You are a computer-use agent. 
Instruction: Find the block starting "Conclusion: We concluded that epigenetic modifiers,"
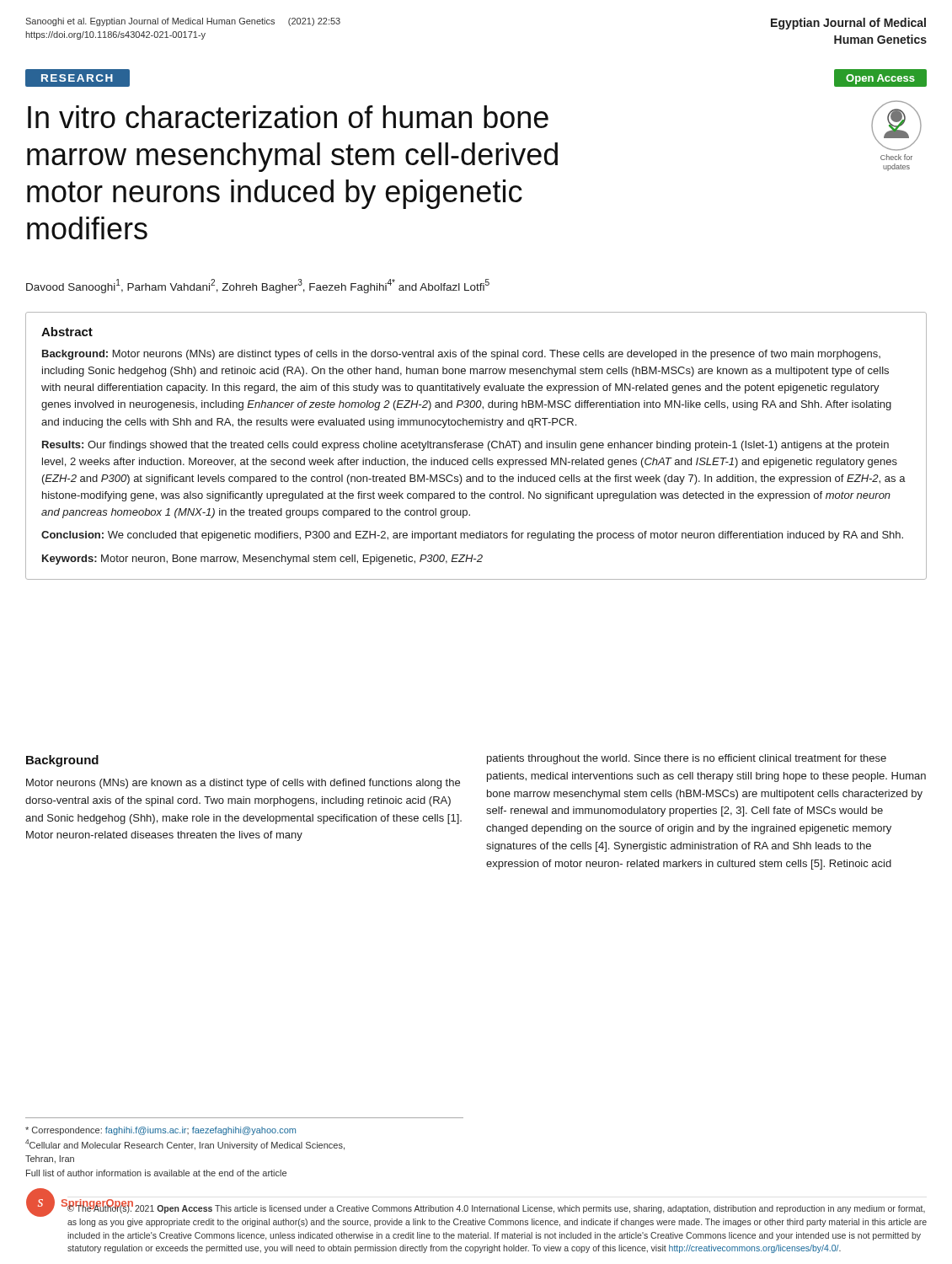point(473,535)
